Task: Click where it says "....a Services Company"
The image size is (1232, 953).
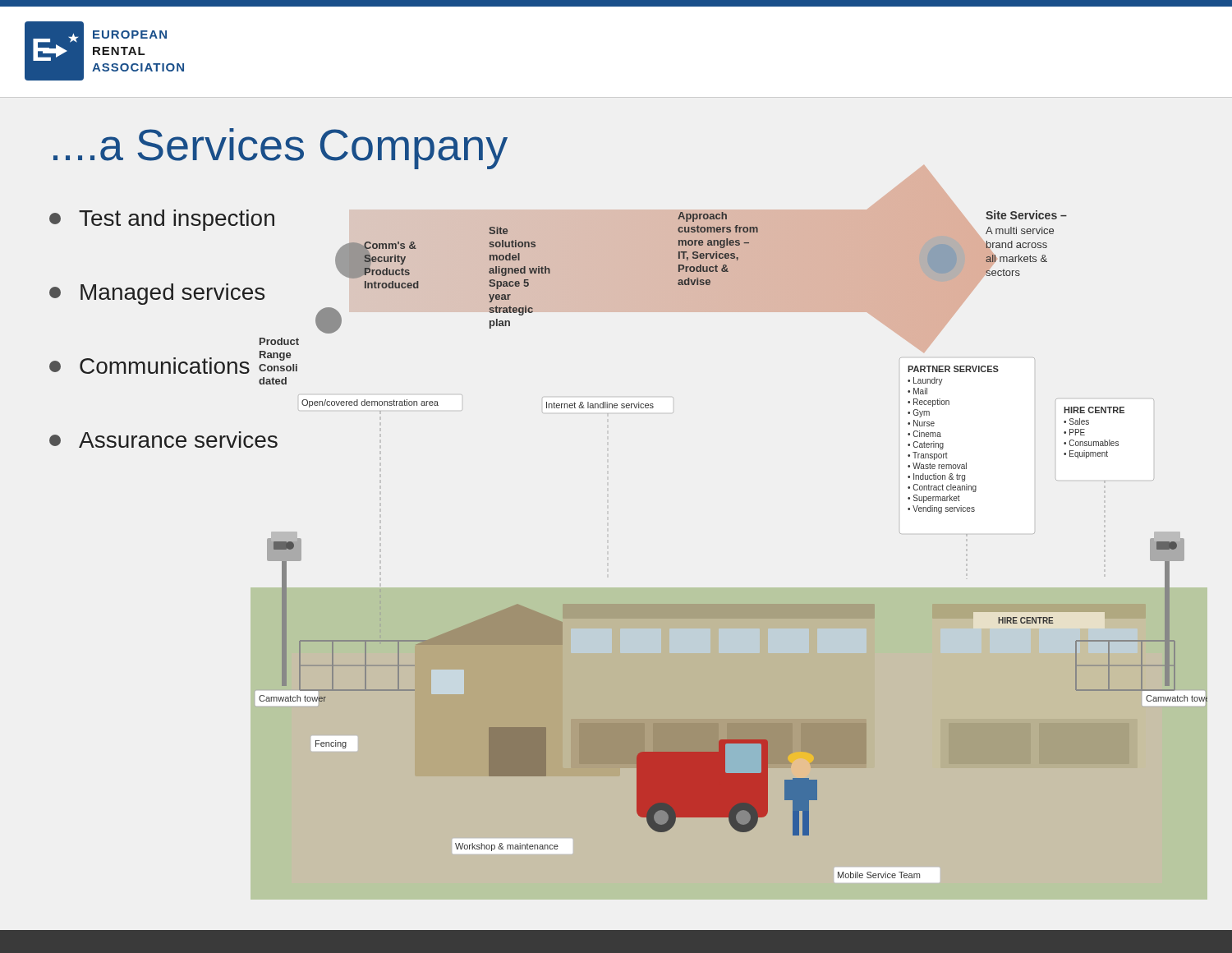Action: click(x=279, y=145)
